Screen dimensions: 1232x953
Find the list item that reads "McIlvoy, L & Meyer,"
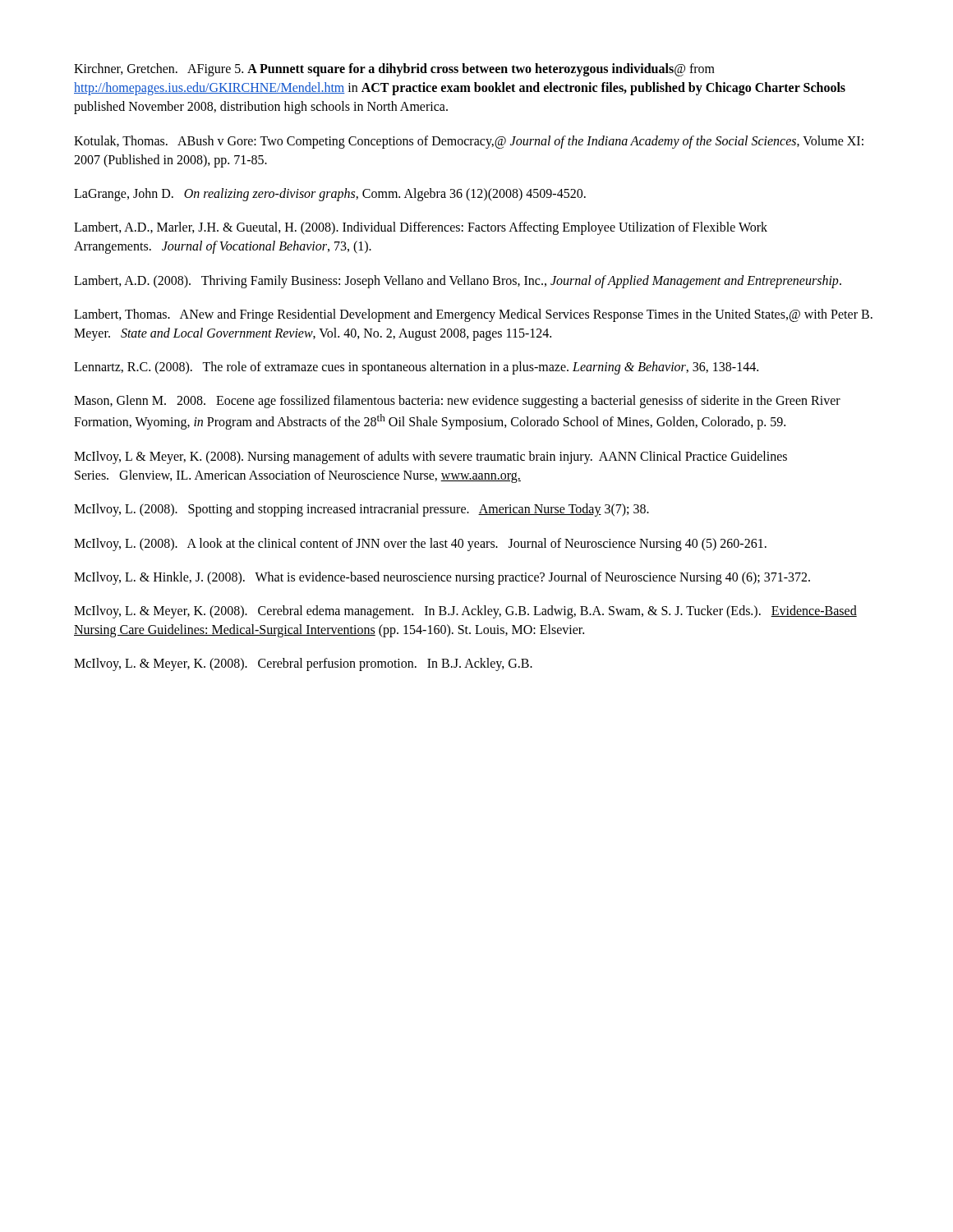point(431,466)
